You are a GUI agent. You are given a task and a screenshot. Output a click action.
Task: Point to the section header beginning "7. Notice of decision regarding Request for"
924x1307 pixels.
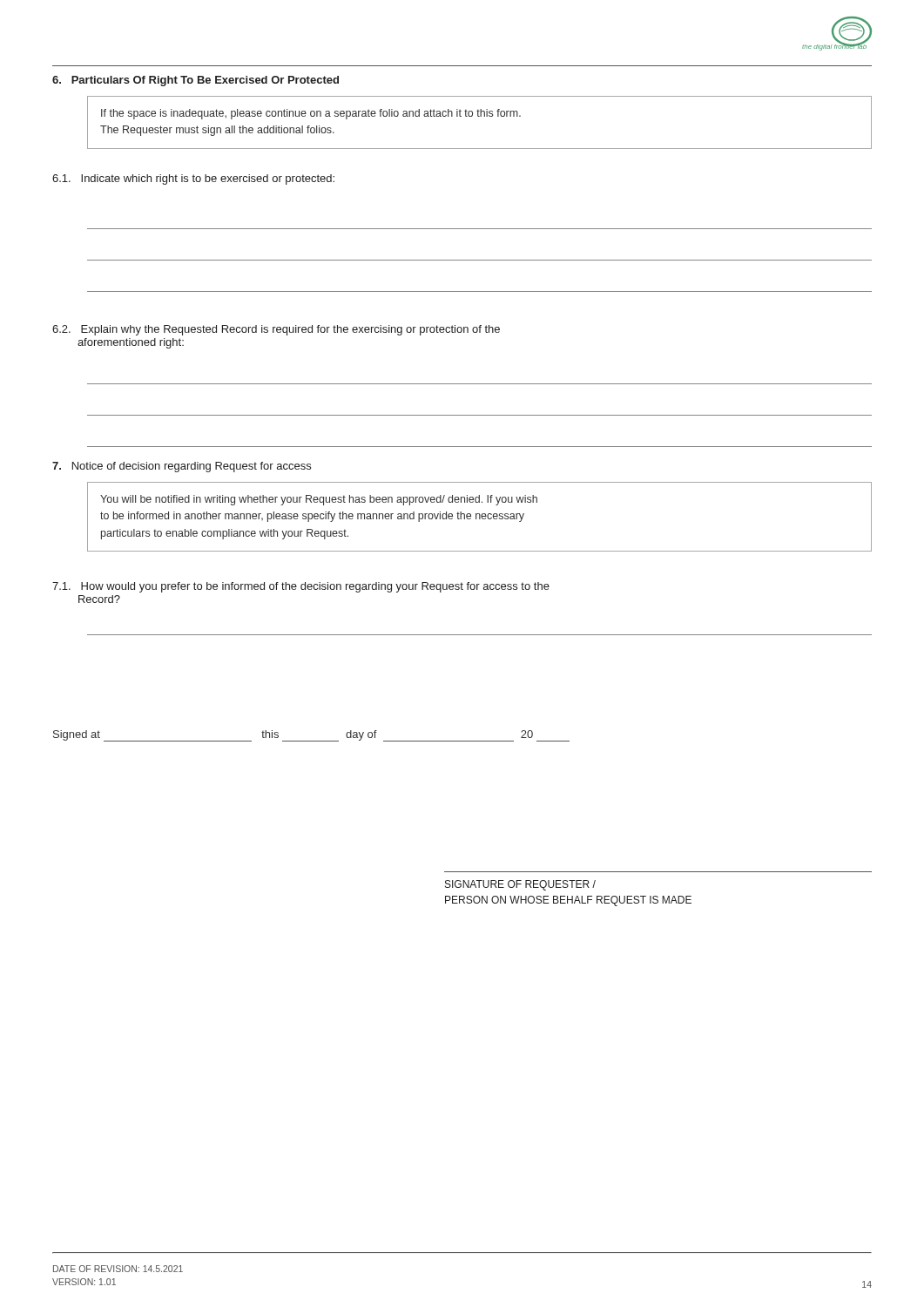[182, 466]
